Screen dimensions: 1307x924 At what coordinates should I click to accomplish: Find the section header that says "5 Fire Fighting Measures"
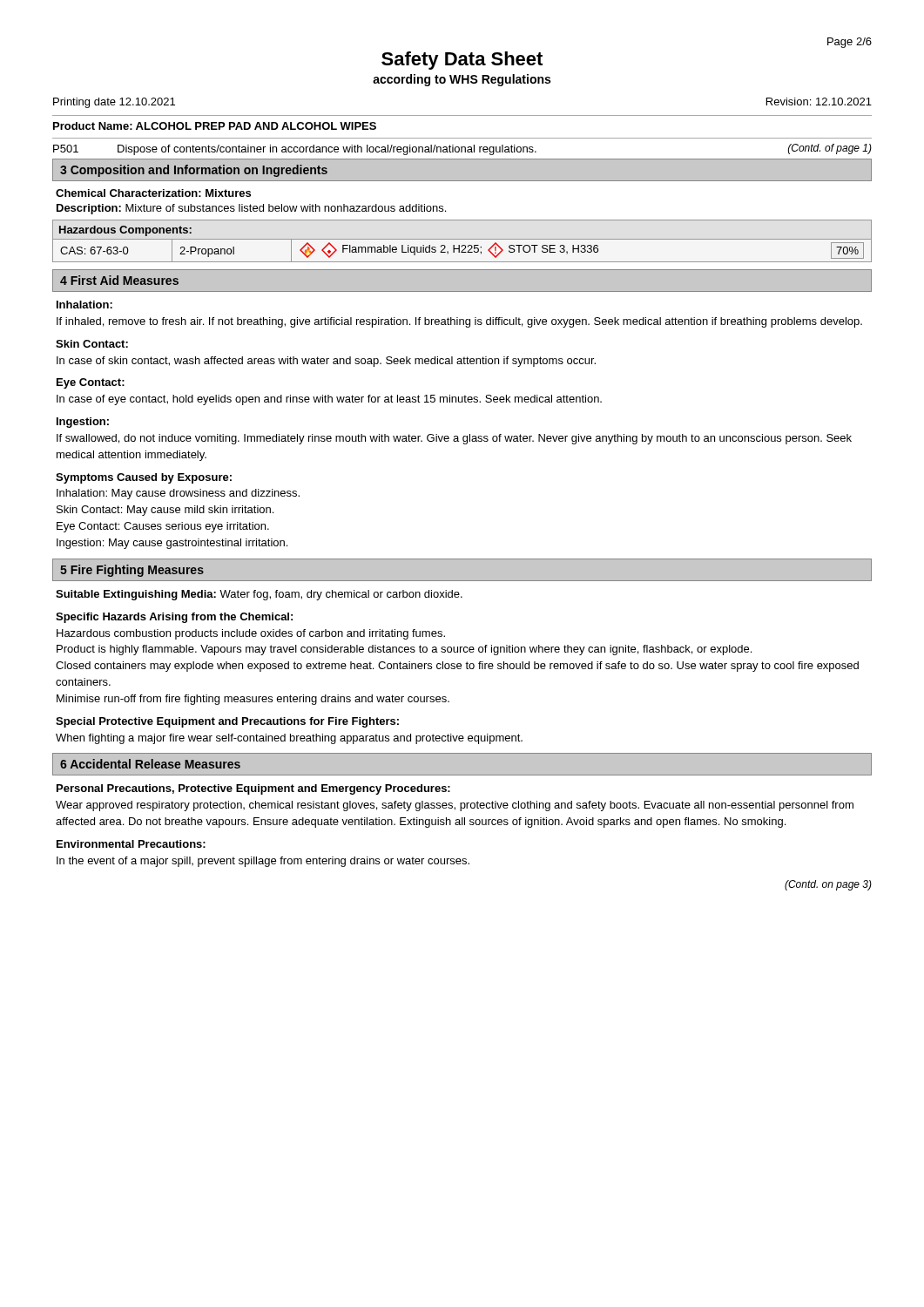tap(132, 570)
